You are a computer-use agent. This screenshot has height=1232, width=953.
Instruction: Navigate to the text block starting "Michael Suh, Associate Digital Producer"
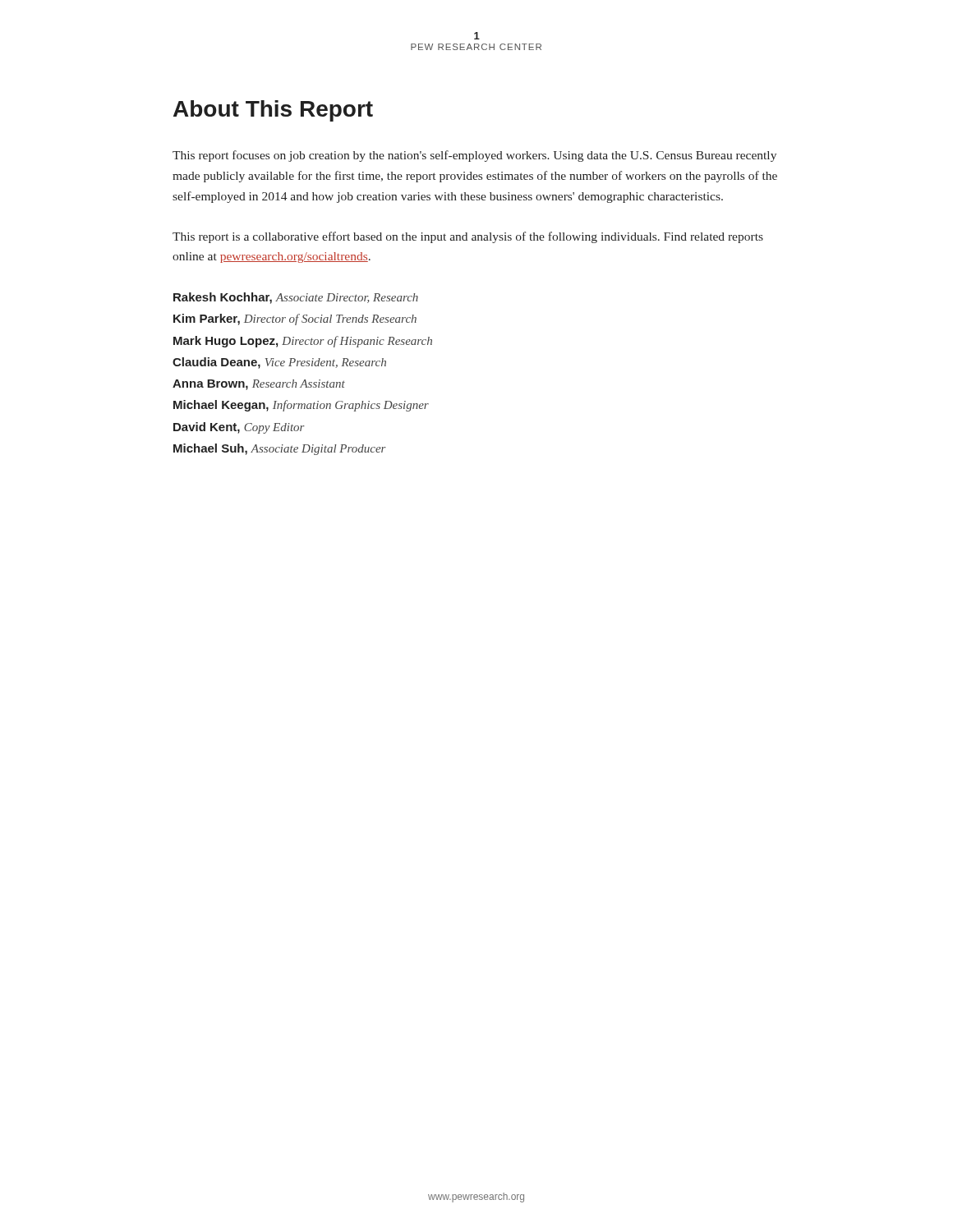click(x=279, y=448)
